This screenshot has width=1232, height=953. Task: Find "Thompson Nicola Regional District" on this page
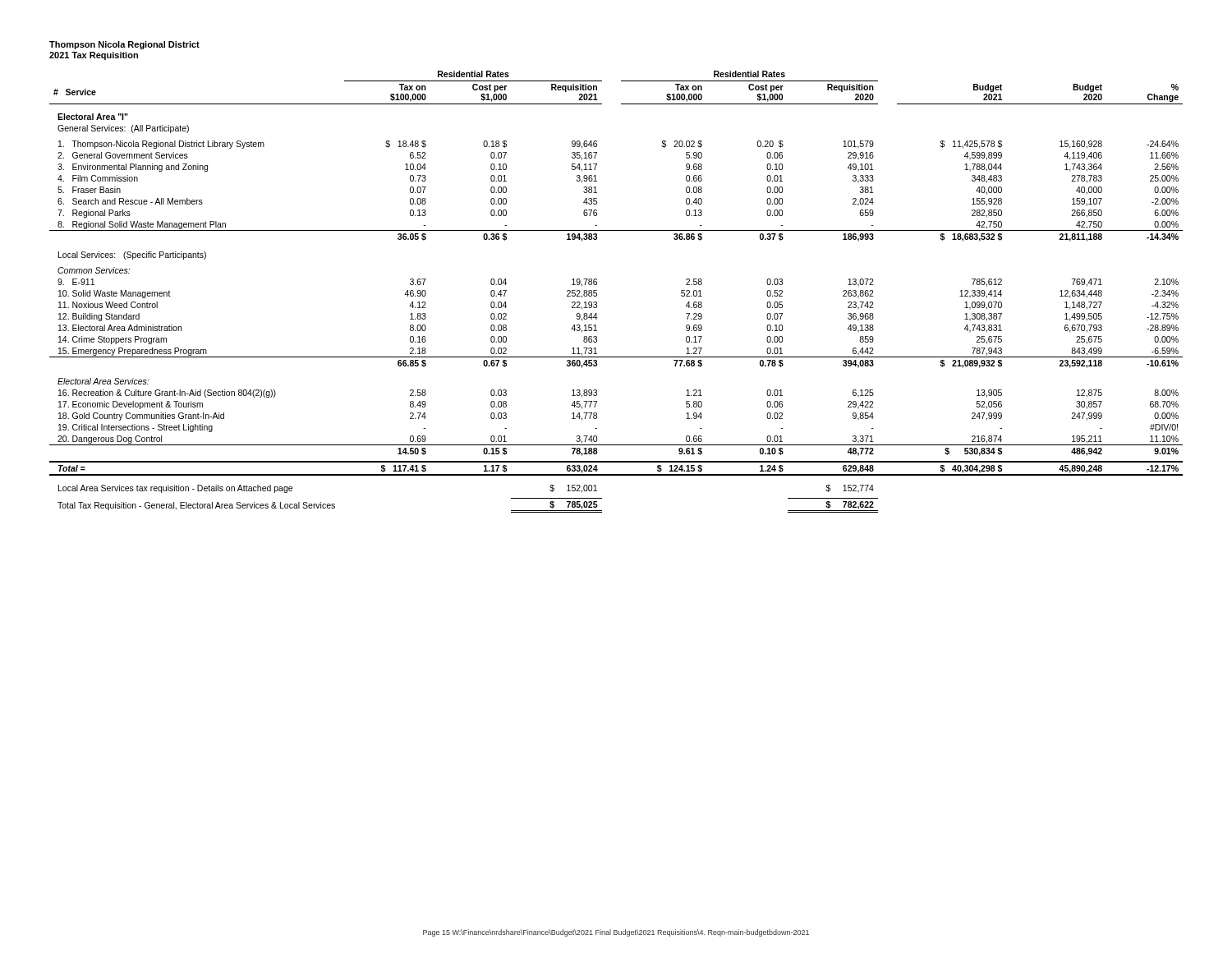(x=124, y=44)
